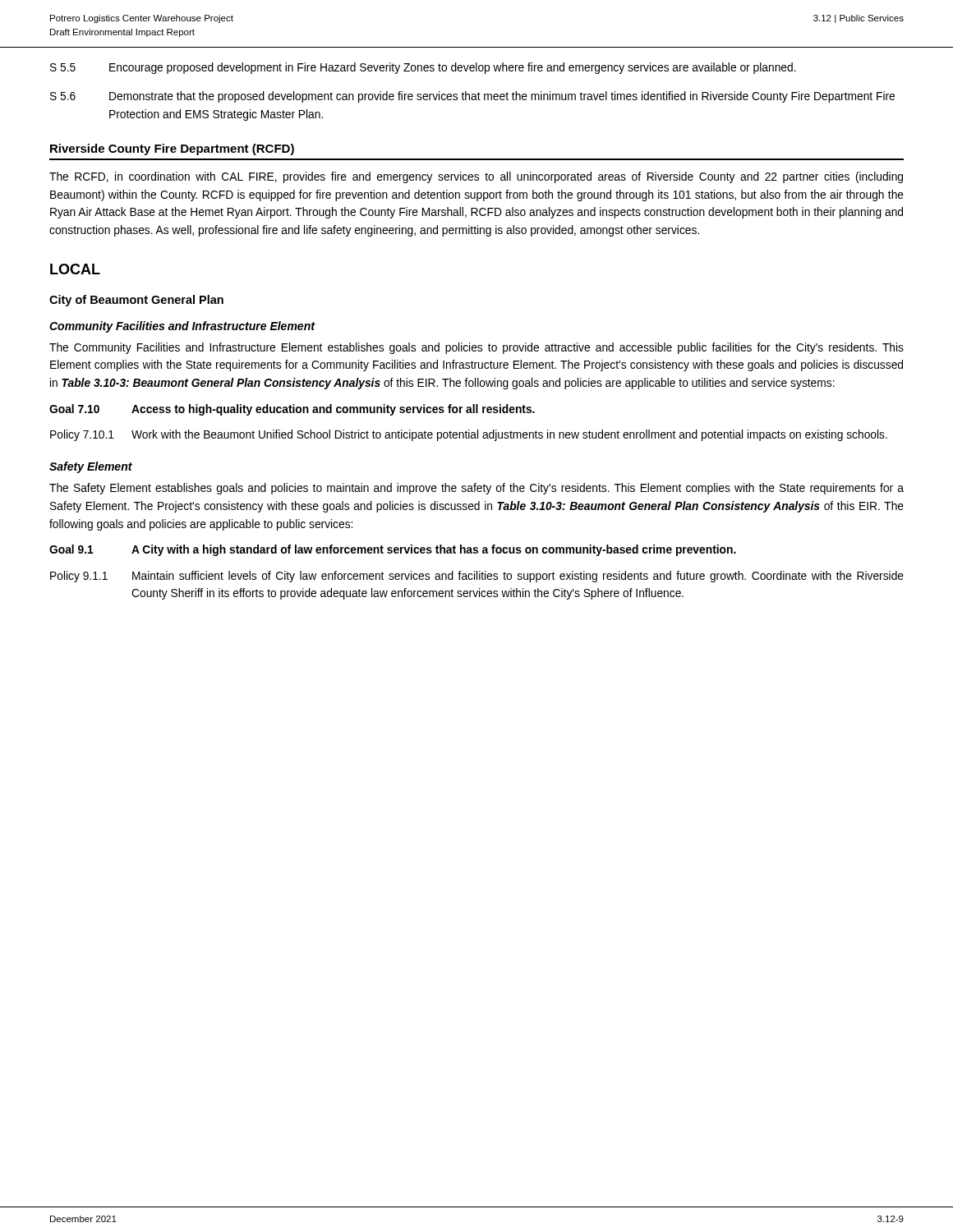Find the block starting "Policy 7.10.1 Work with"
The height and width of the screenshot is (1232, 953).
pyautogui.click(x=476, y=435)
